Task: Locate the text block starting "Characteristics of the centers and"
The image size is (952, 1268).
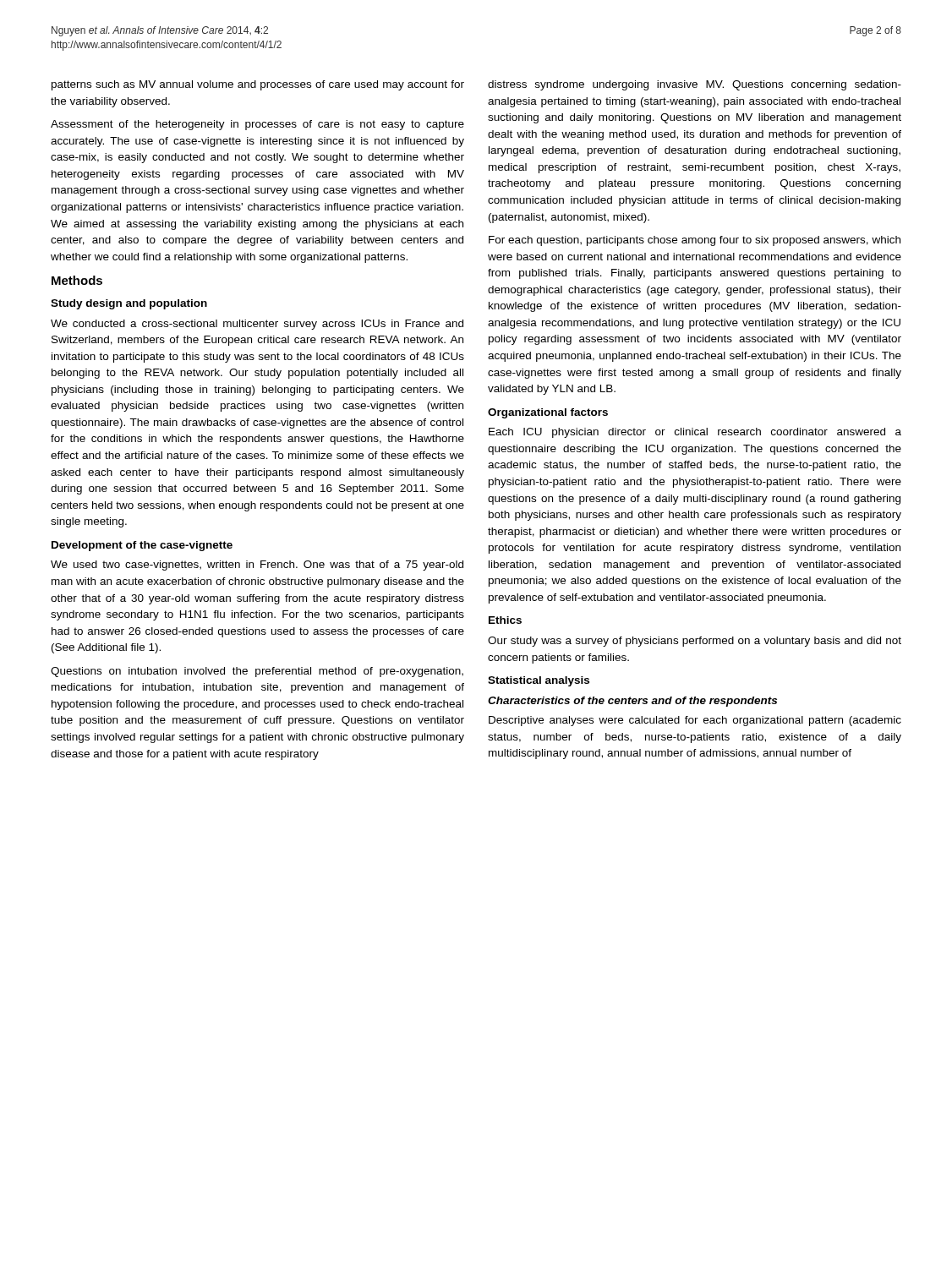Action: [x=633, y=700]
